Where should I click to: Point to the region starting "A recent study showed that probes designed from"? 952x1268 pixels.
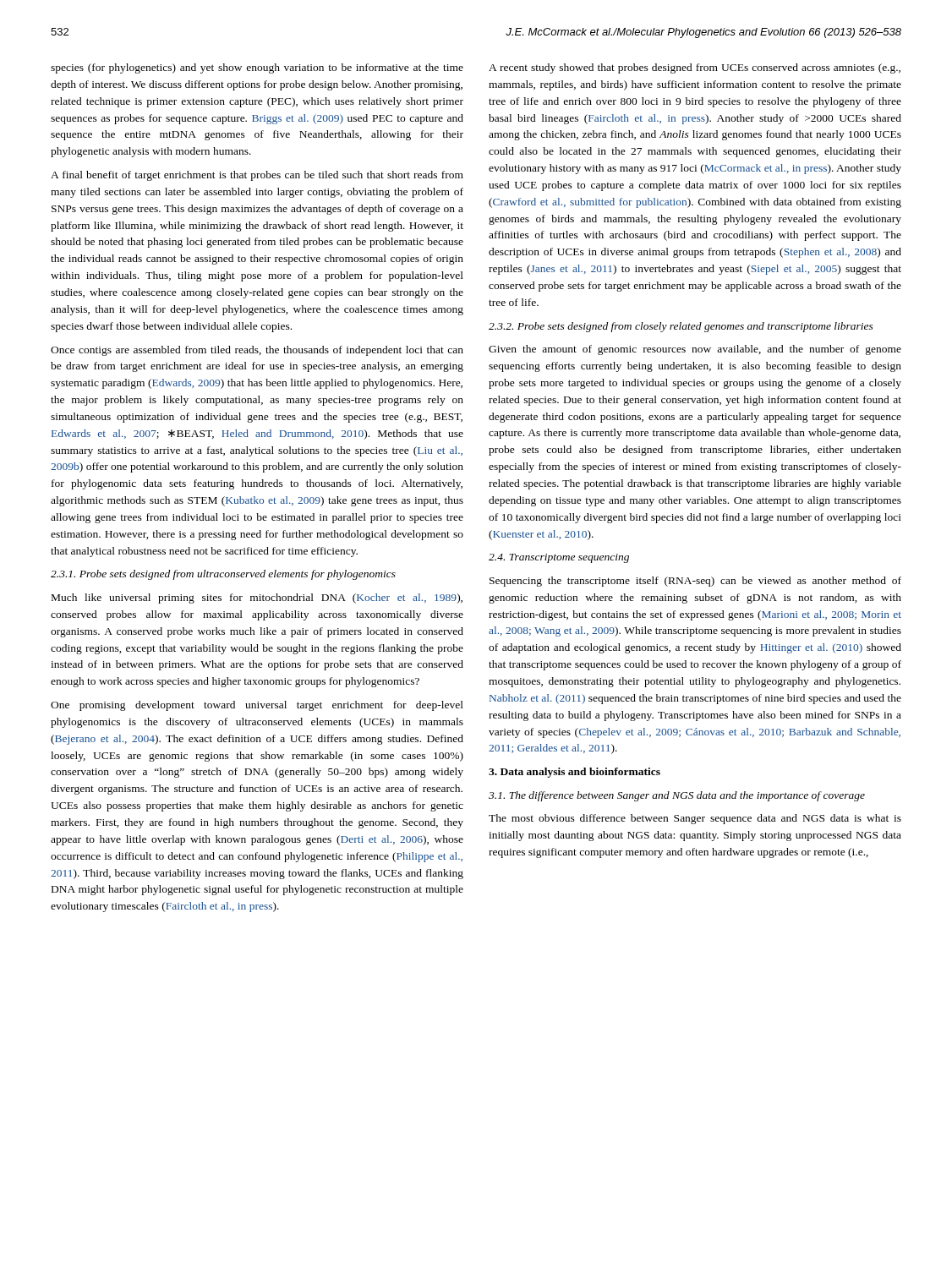(695, 185)
